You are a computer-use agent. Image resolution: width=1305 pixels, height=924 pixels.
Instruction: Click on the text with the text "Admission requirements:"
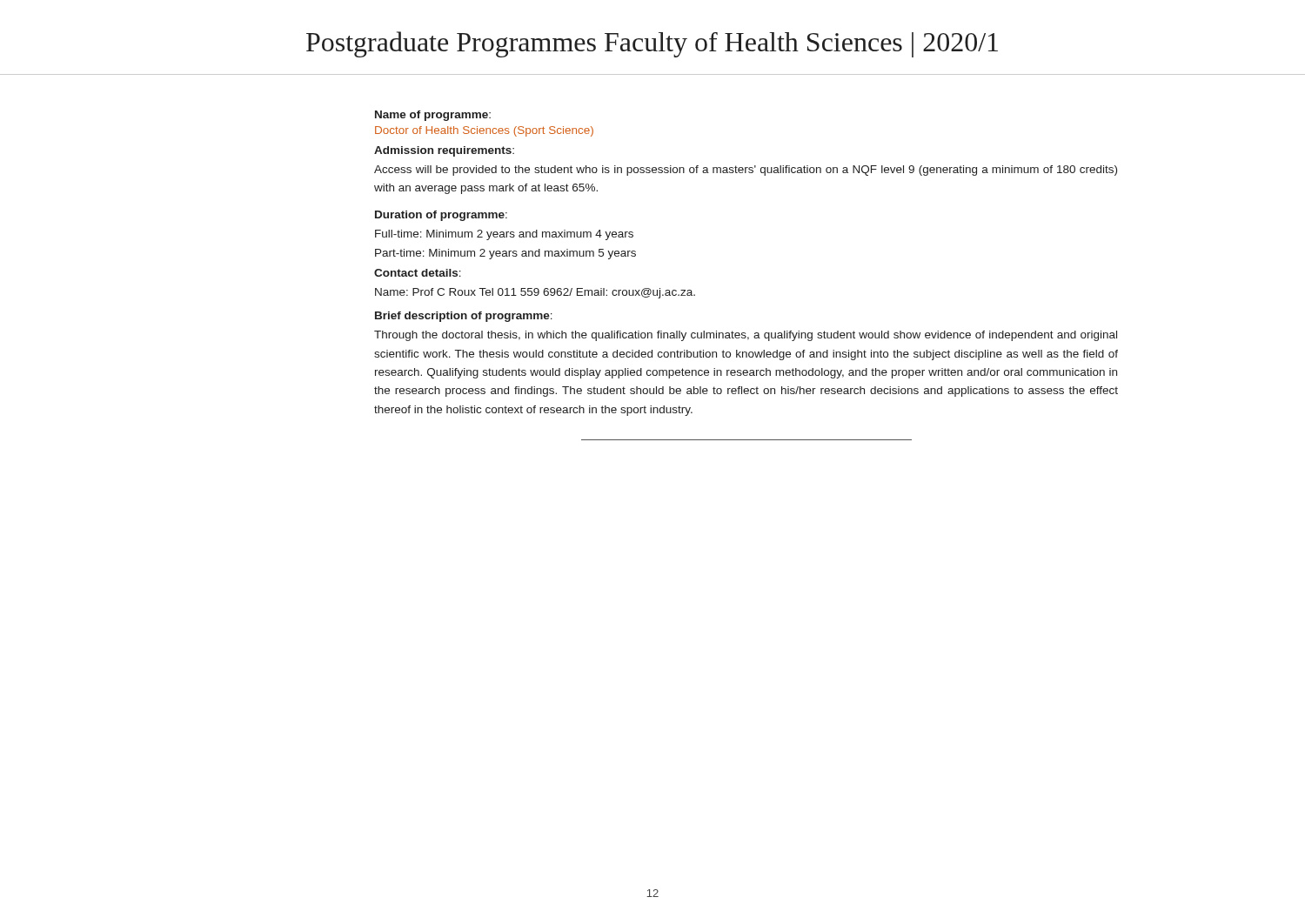[445, 150]
